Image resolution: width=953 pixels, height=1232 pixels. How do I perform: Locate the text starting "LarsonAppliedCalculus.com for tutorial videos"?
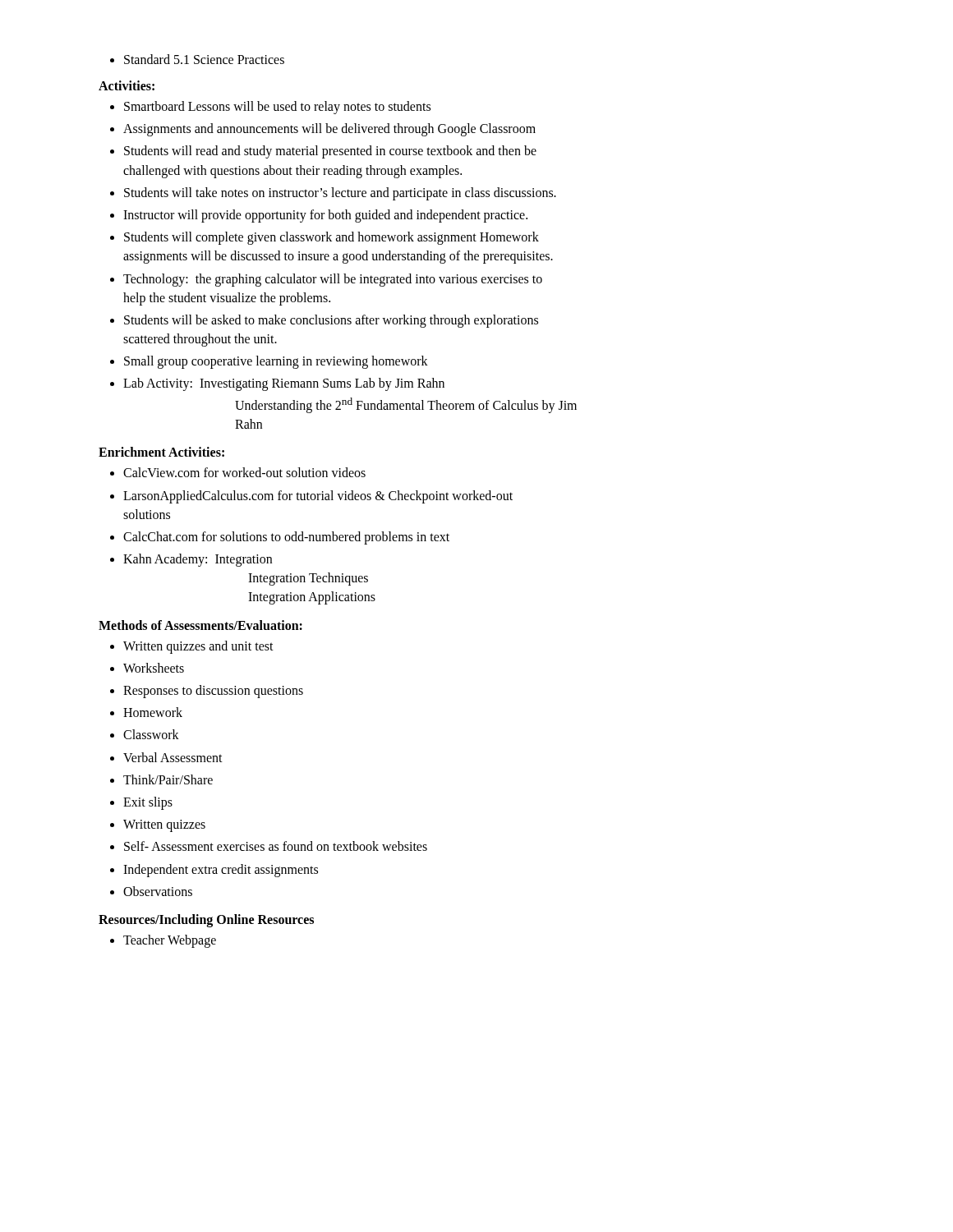318,505
